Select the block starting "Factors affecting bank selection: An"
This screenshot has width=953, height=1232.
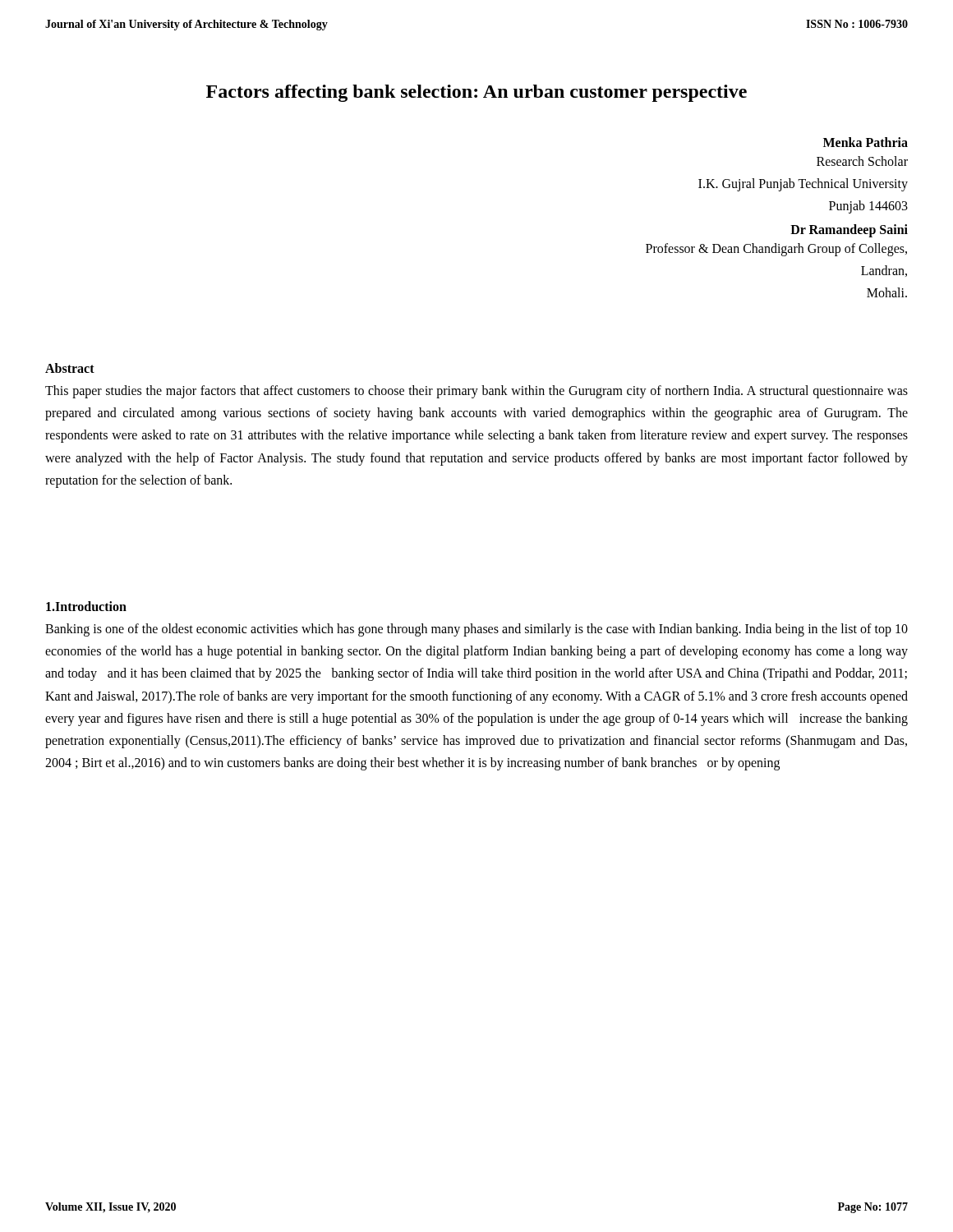tap(476, 87)
